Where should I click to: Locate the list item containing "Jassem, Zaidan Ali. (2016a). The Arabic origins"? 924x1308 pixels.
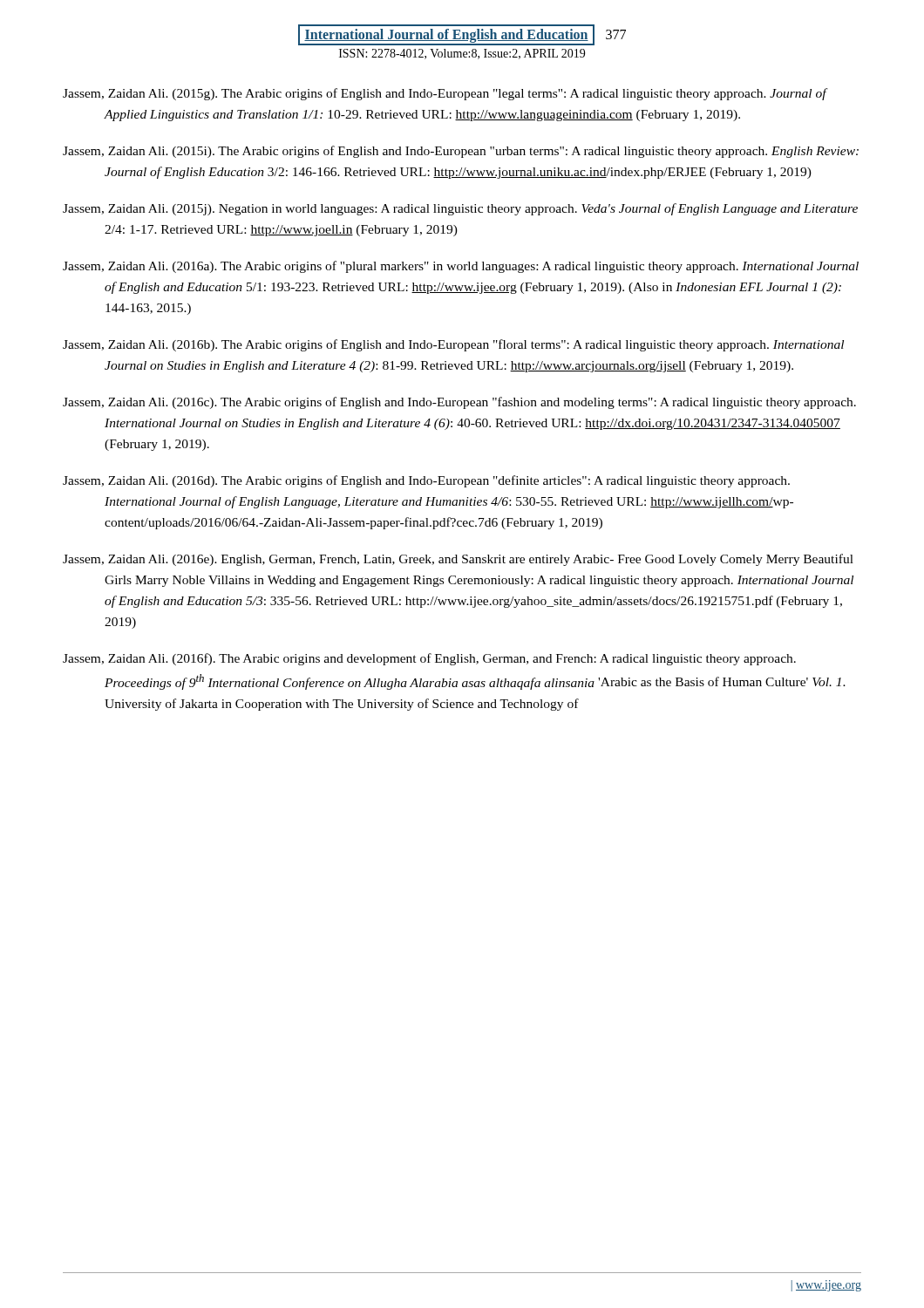(461, 287)
